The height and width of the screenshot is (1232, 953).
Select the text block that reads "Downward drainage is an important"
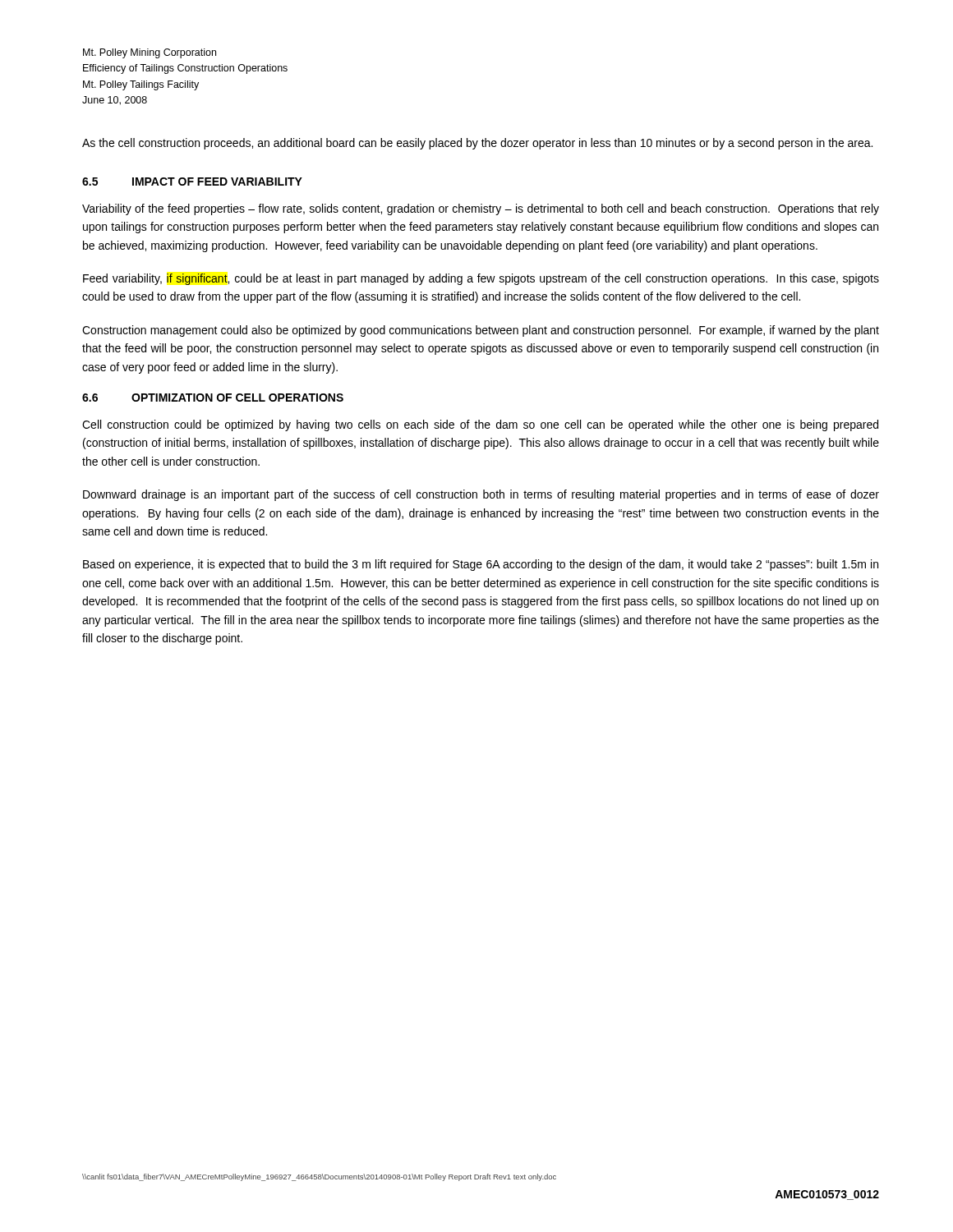pyautogui.click(x=481, y=513)
